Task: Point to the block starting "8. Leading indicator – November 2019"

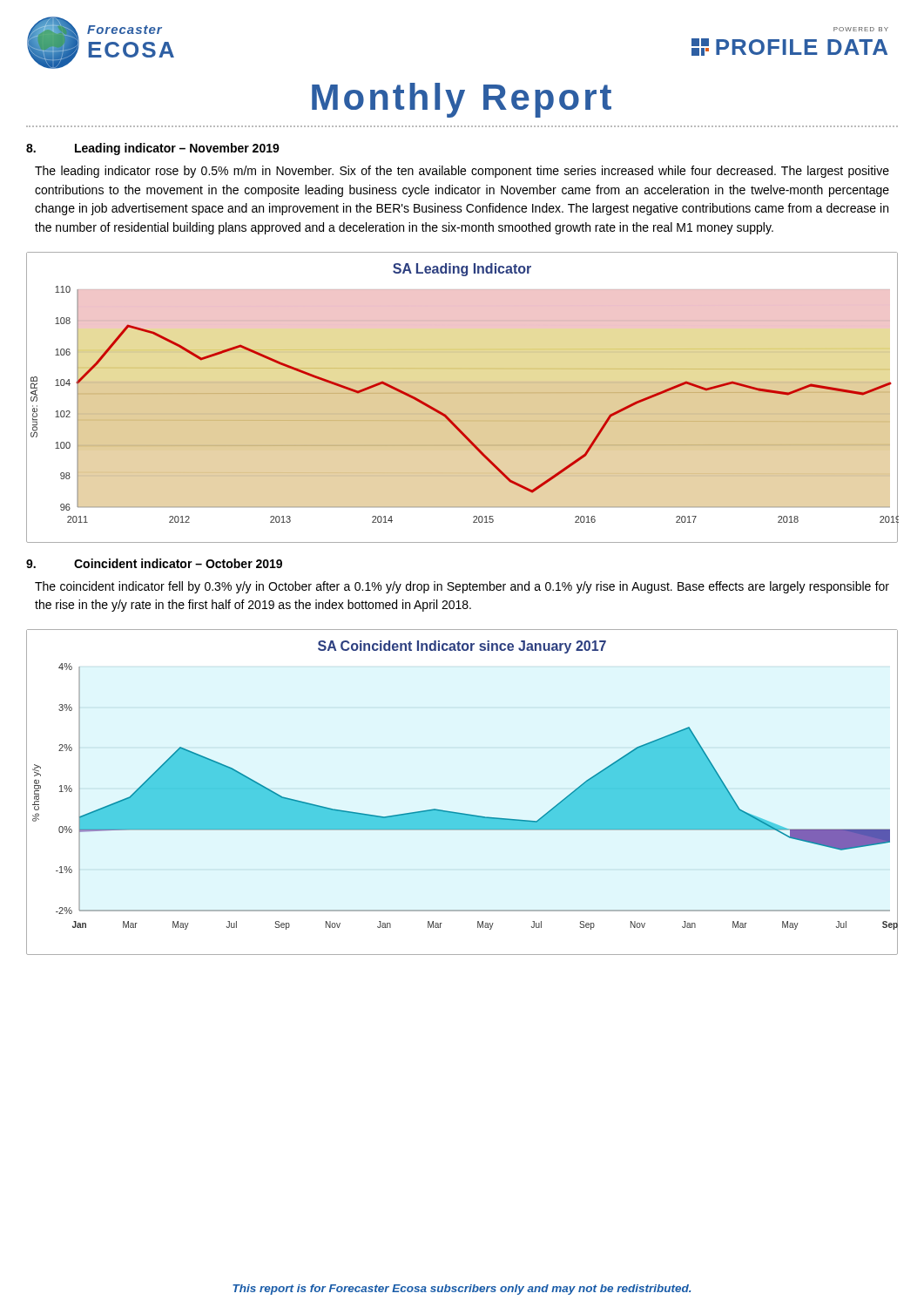Action: [x=153, y=148]
